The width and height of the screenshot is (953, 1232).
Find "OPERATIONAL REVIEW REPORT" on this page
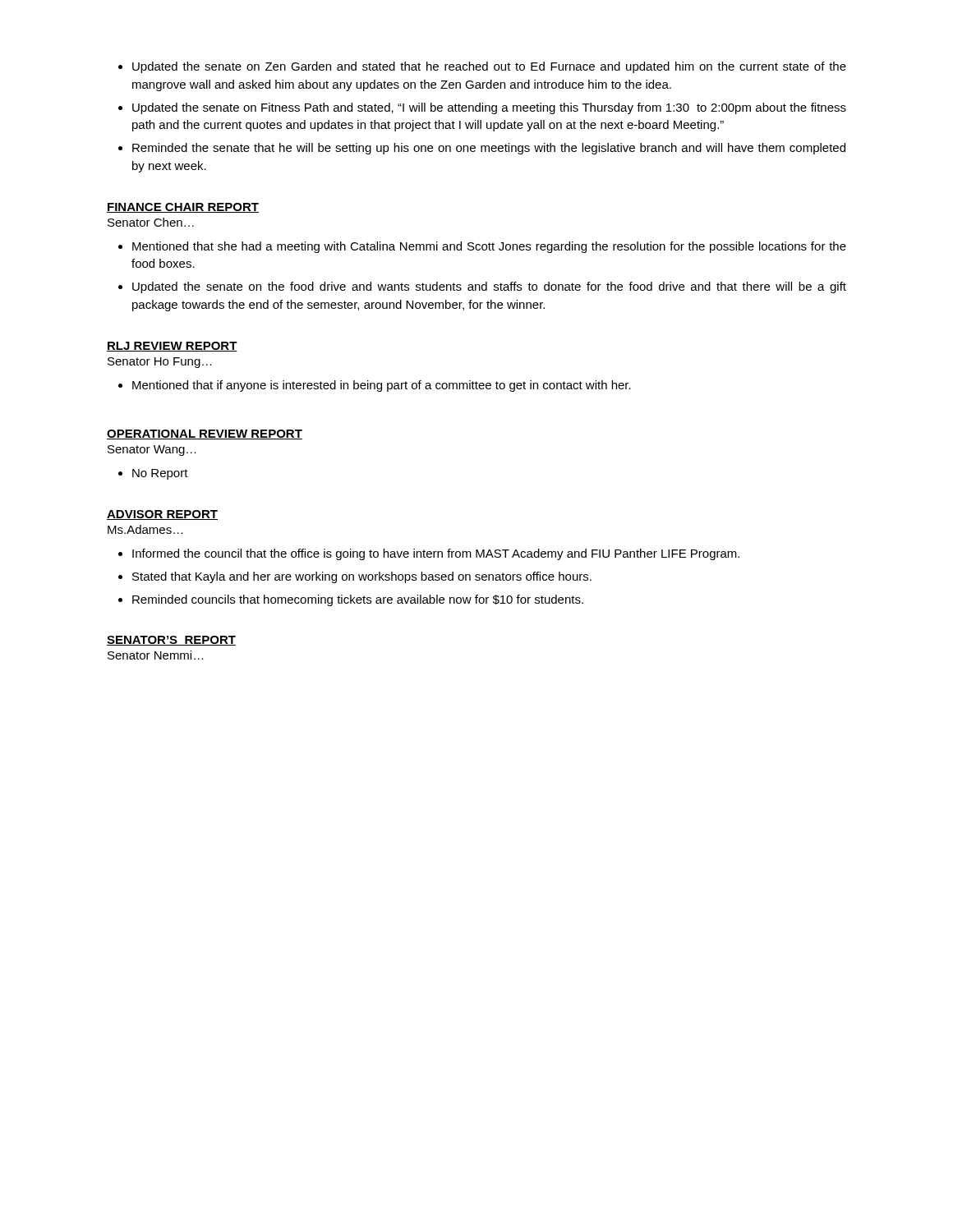(205, 433)
